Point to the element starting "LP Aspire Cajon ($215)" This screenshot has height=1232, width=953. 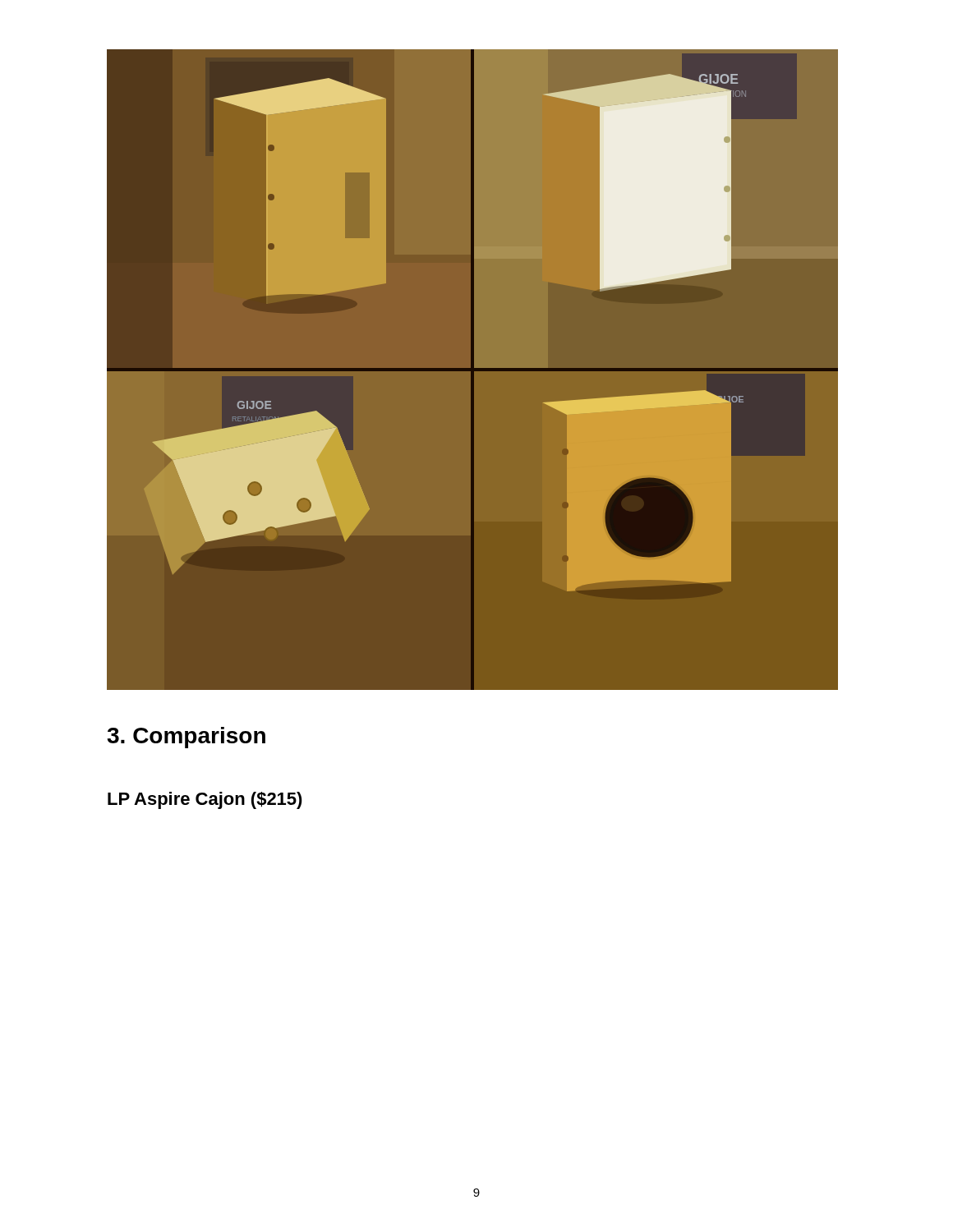point(205,799)
